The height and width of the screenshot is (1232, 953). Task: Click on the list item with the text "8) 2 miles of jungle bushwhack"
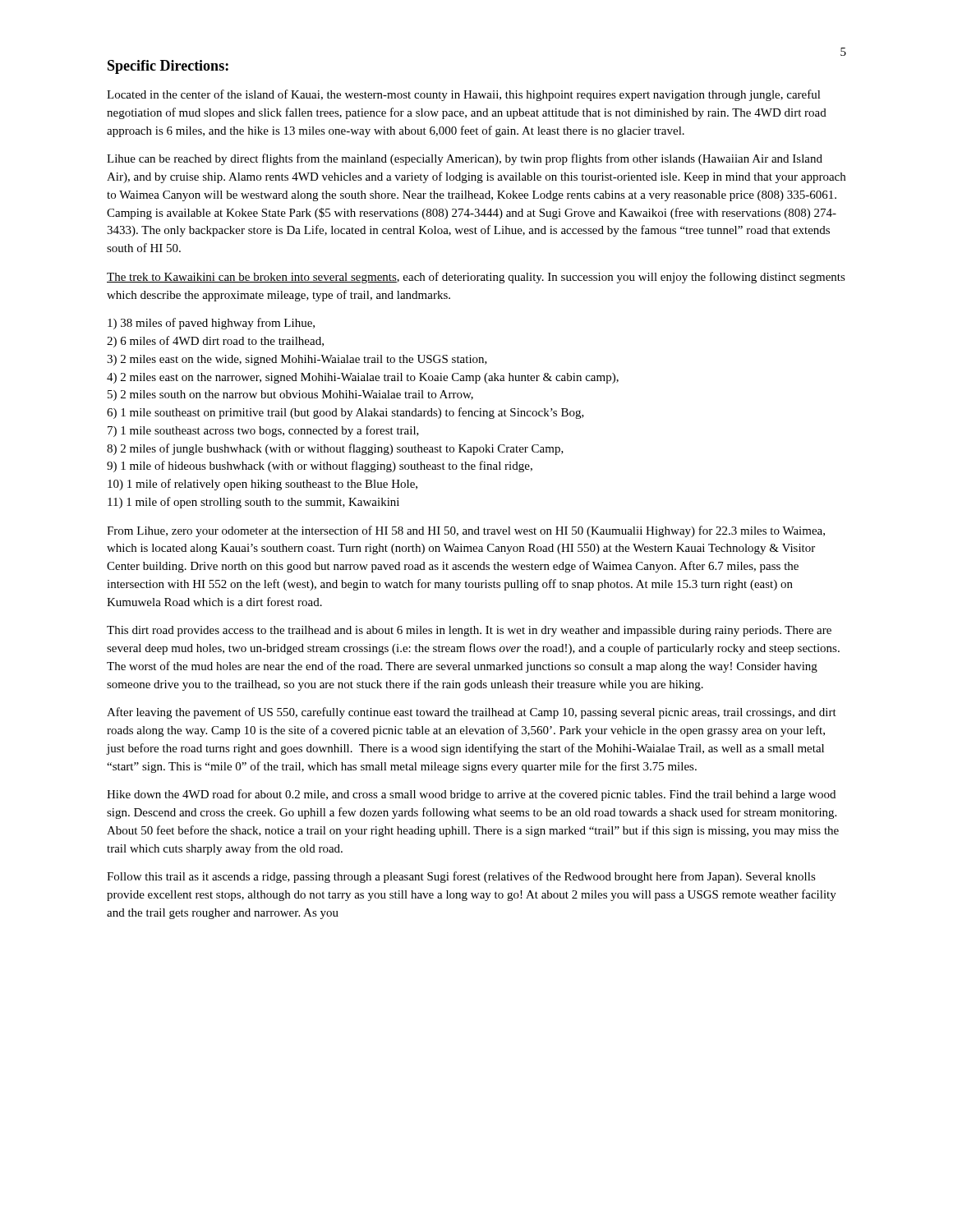pos(335,448)
